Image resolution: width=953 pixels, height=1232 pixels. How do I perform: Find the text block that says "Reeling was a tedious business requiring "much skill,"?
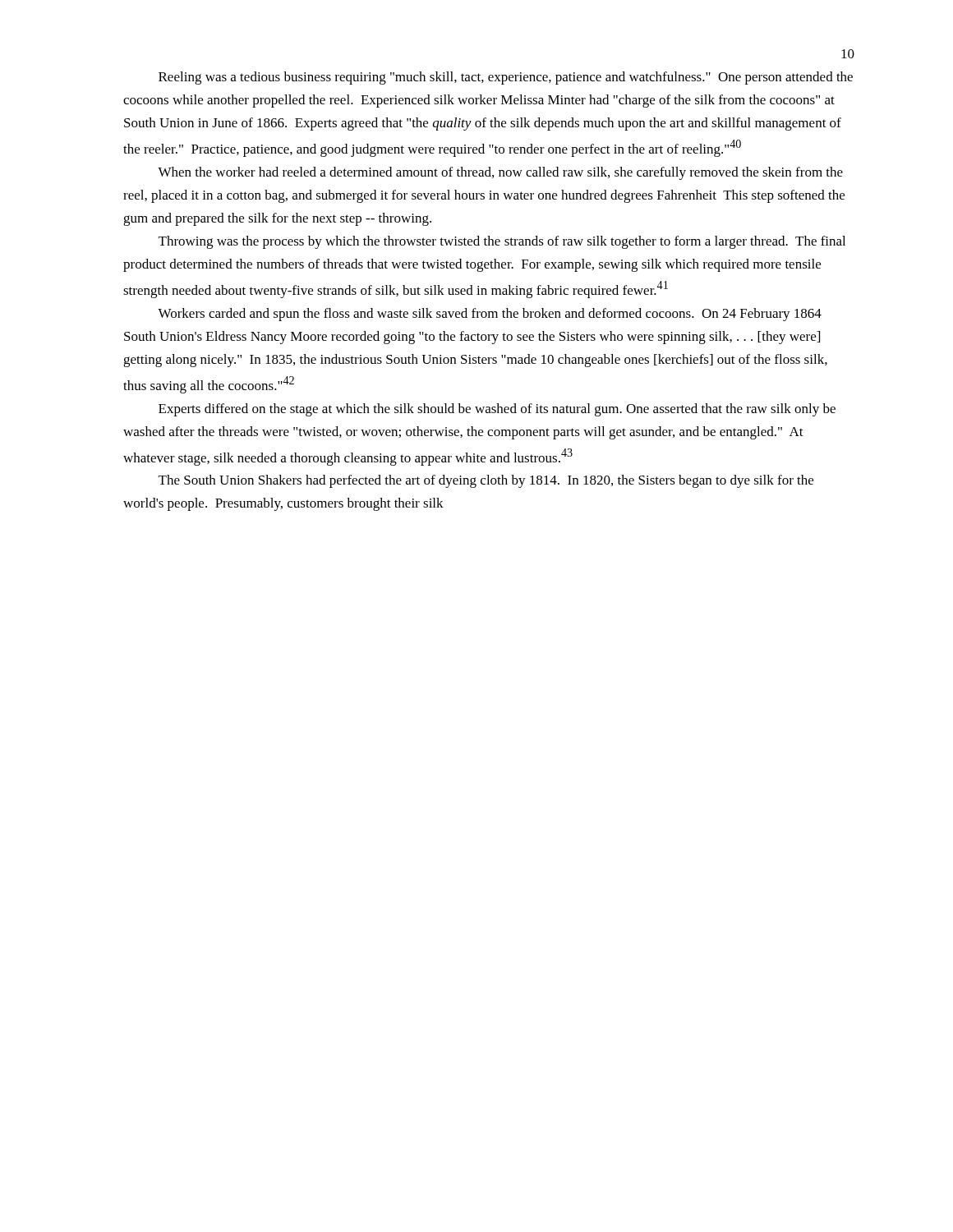(489, 113)
